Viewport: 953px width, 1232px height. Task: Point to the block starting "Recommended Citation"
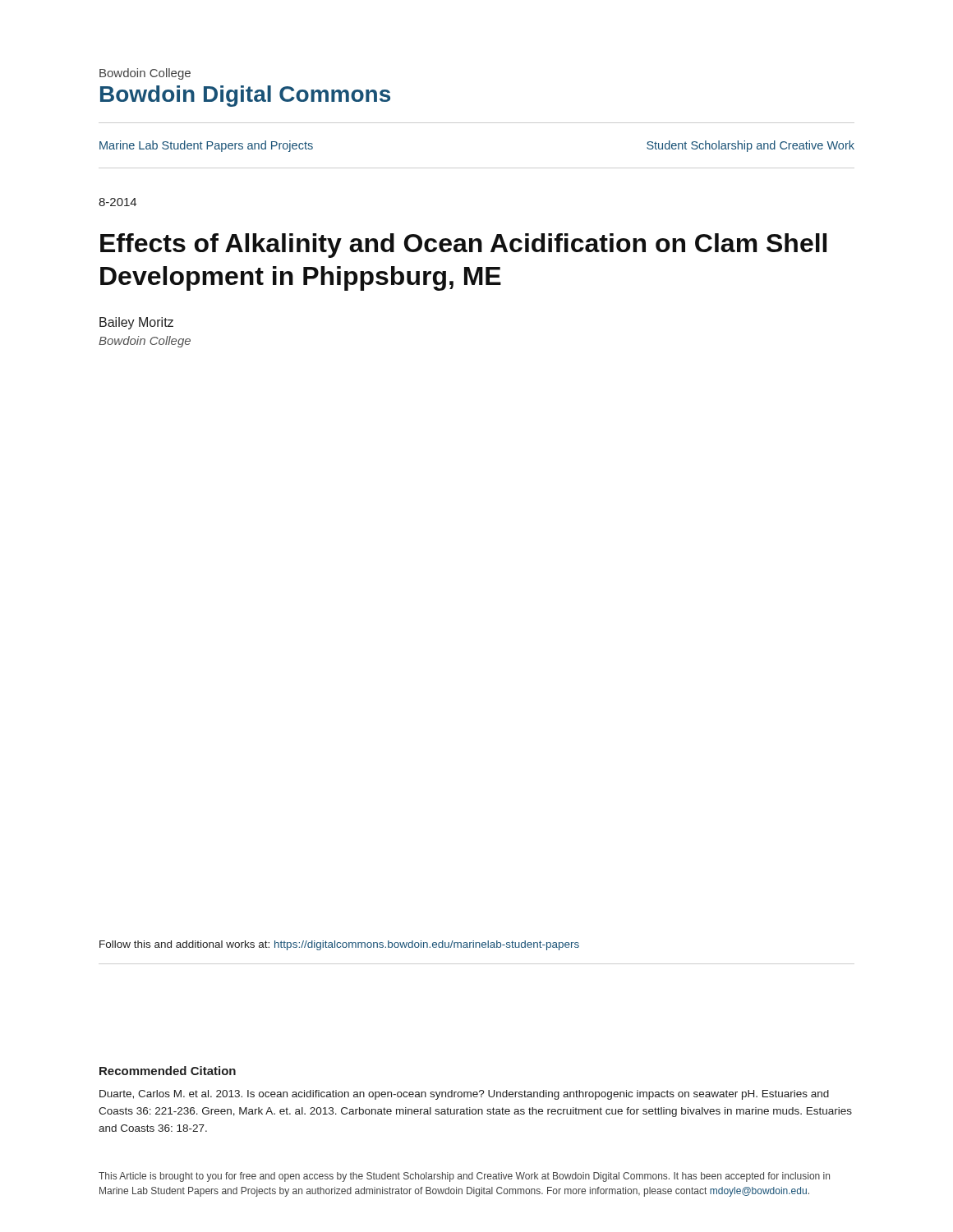pyautogui.click(x=167, y=1071)
